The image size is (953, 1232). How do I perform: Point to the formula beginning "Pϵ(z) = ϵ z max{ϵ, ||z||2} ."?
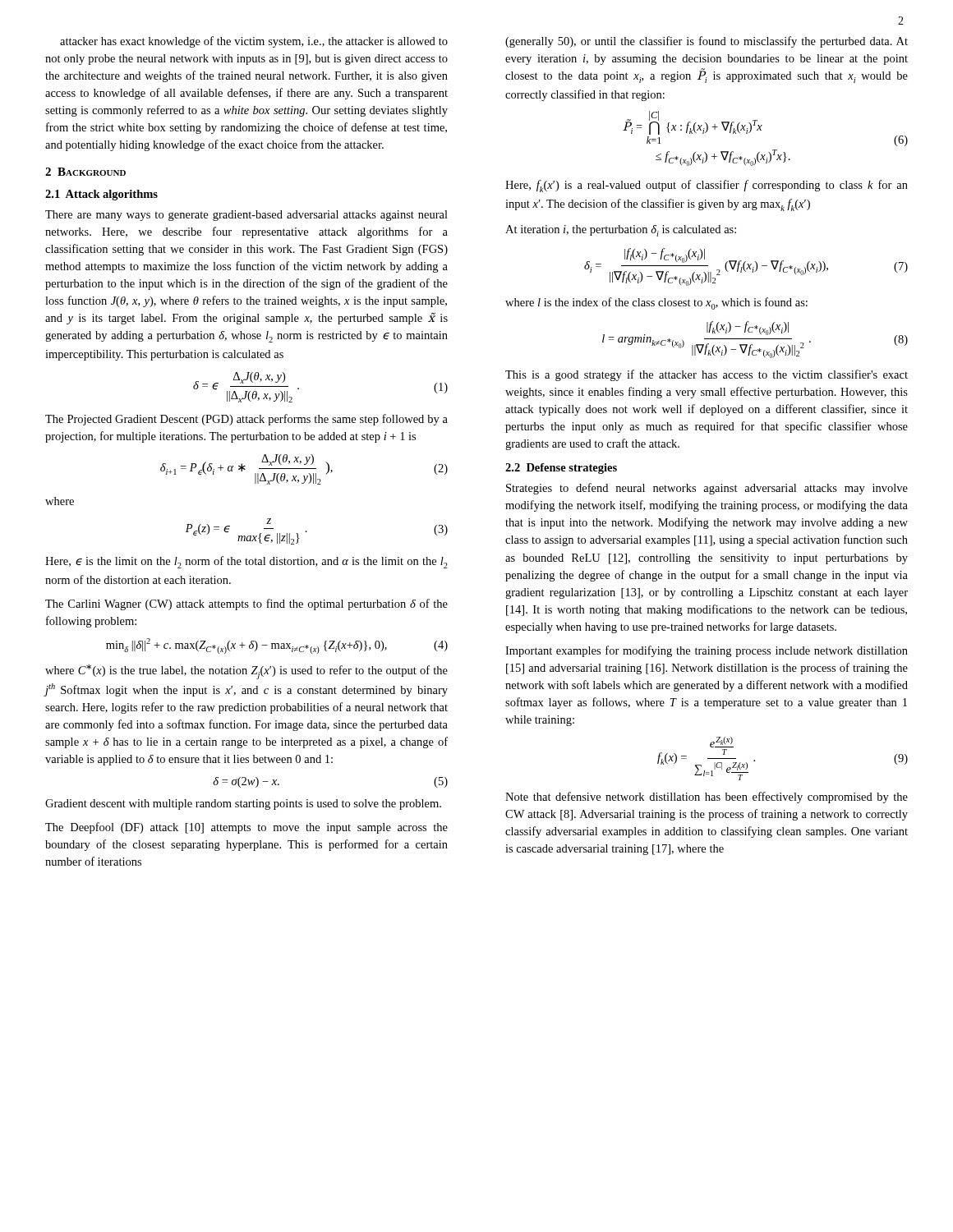pyautogui.click(x=317, y=530)
